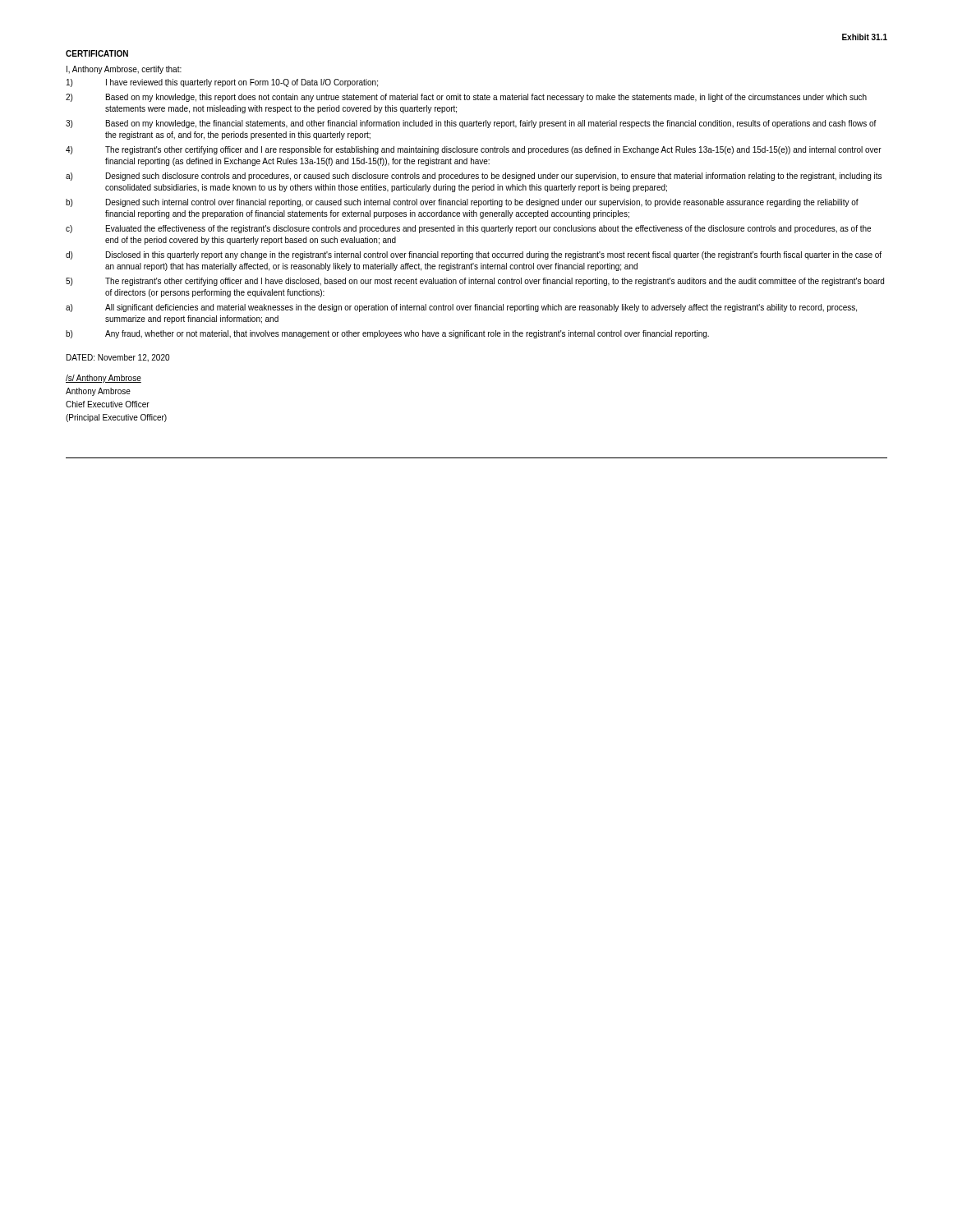
Task: Find the list item containing "c) Evaluated the effectiveness"
Action: (476, 235)
